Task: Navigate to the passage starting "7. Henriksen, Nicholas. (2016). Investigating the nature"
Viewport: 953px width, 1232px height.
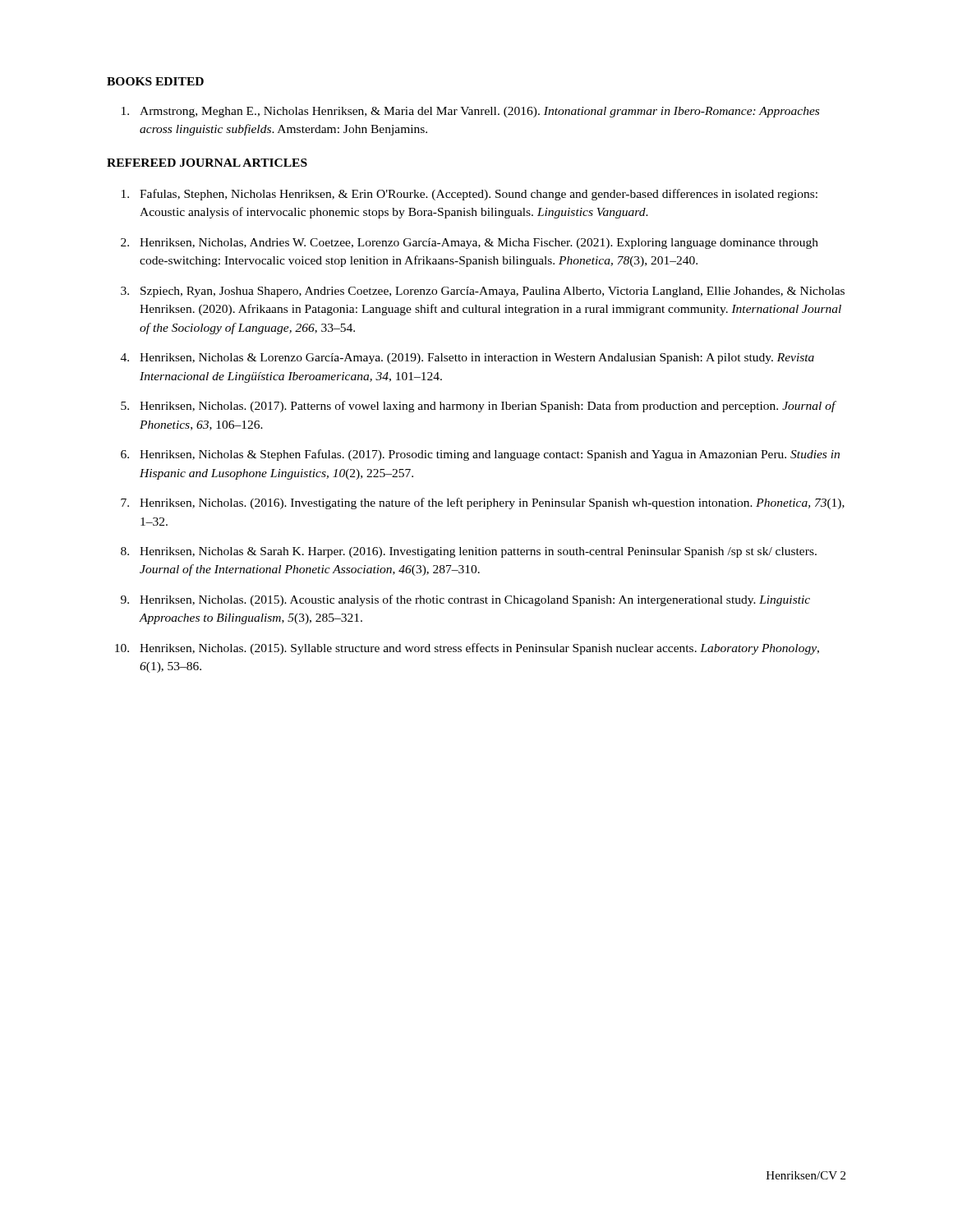Action: click(476, 512)
